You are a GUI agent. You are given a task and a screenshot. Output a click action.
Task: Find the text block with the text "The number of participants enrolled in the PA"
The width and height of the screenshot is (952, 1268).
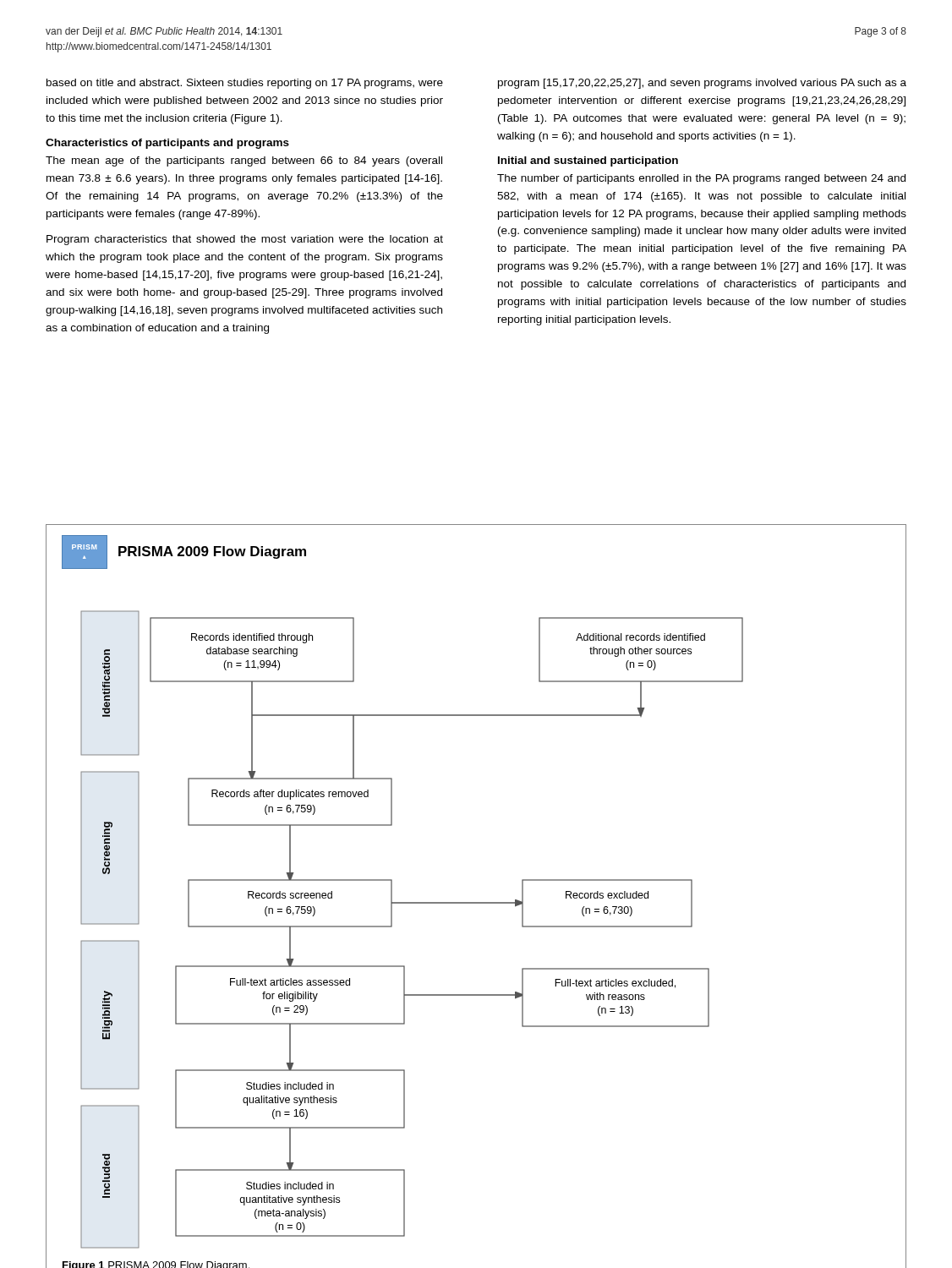[702, 248]
